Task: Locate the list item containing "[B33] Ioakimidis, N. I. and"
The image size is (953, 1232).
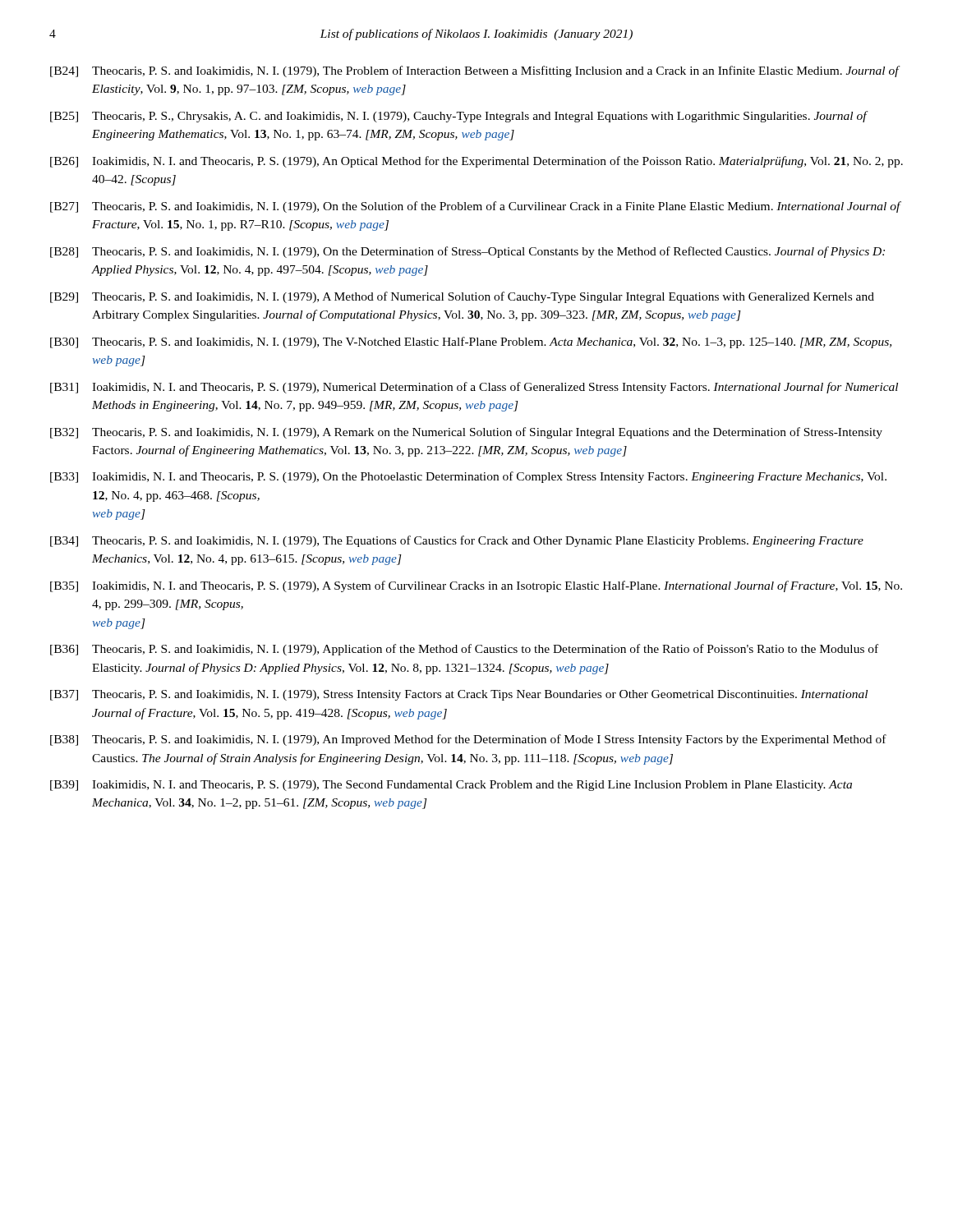Action: (x=468, y=477)
